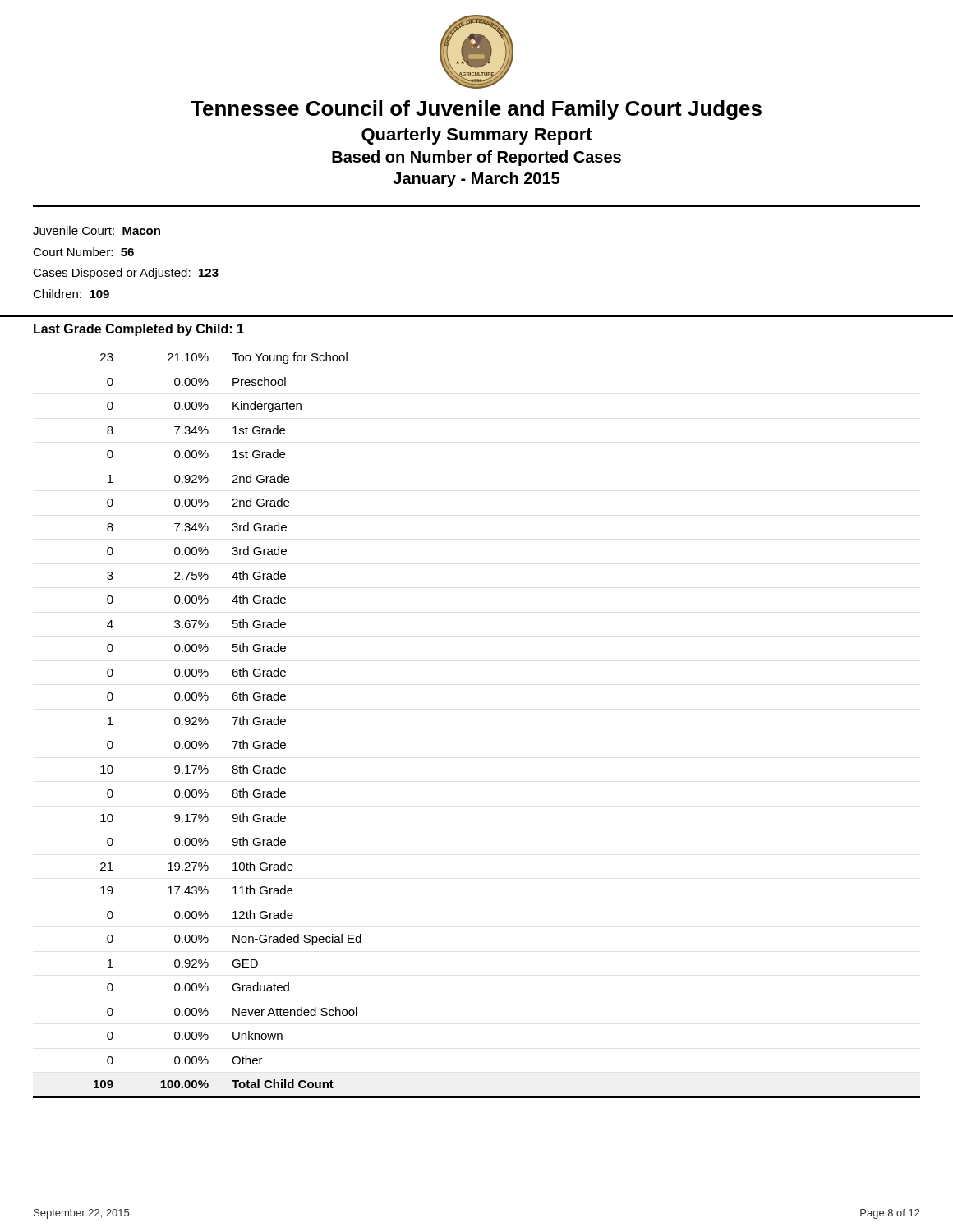Find the title with the text "Tennessee Council of Juvenile and Family Court Judges"
Image resolution: width=953 pixels, height=1232 pixels.
pos(476,142)
